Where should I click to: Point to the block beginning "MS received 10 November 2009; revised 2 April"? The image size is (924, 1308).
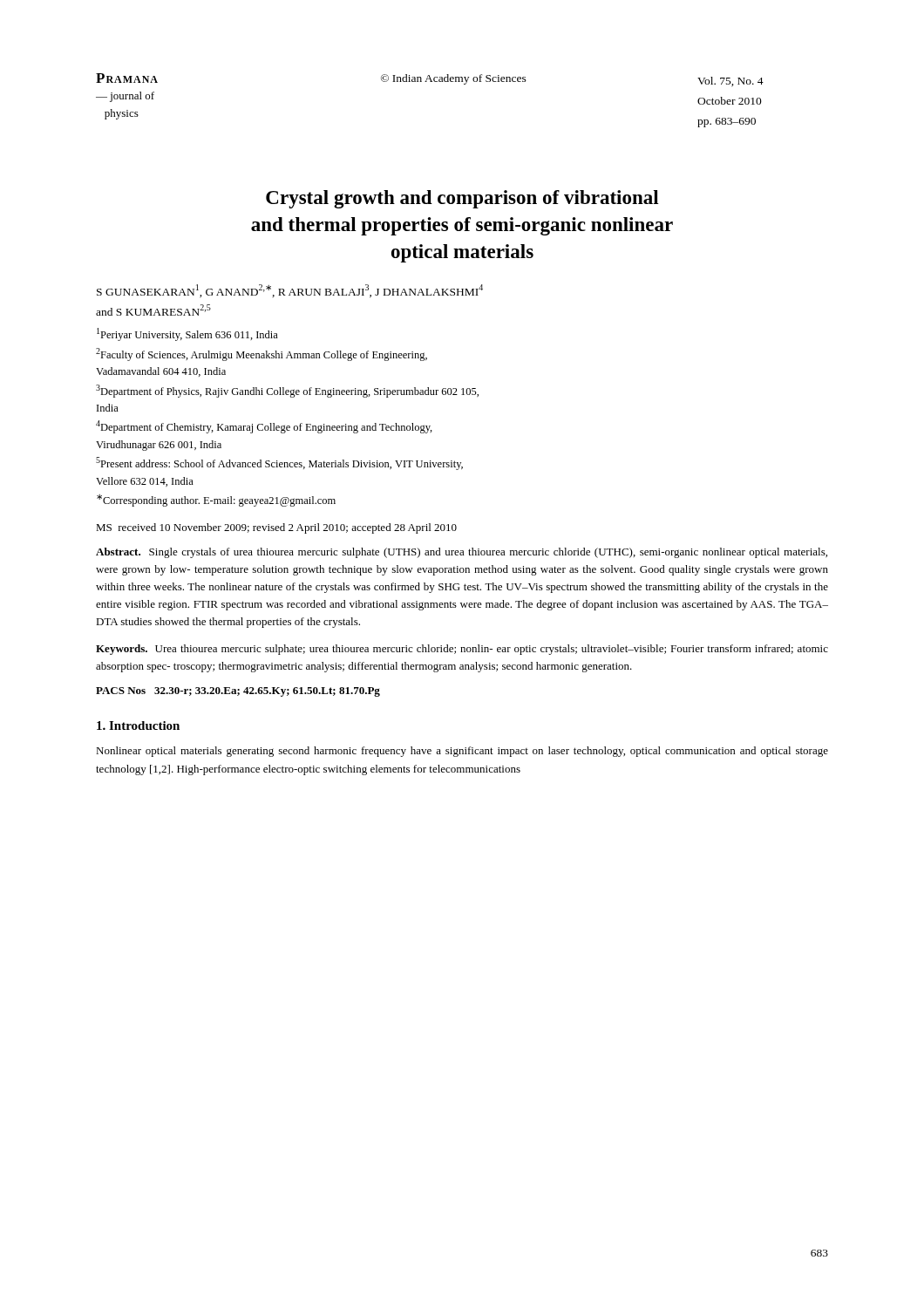click(x=276, y=527)
